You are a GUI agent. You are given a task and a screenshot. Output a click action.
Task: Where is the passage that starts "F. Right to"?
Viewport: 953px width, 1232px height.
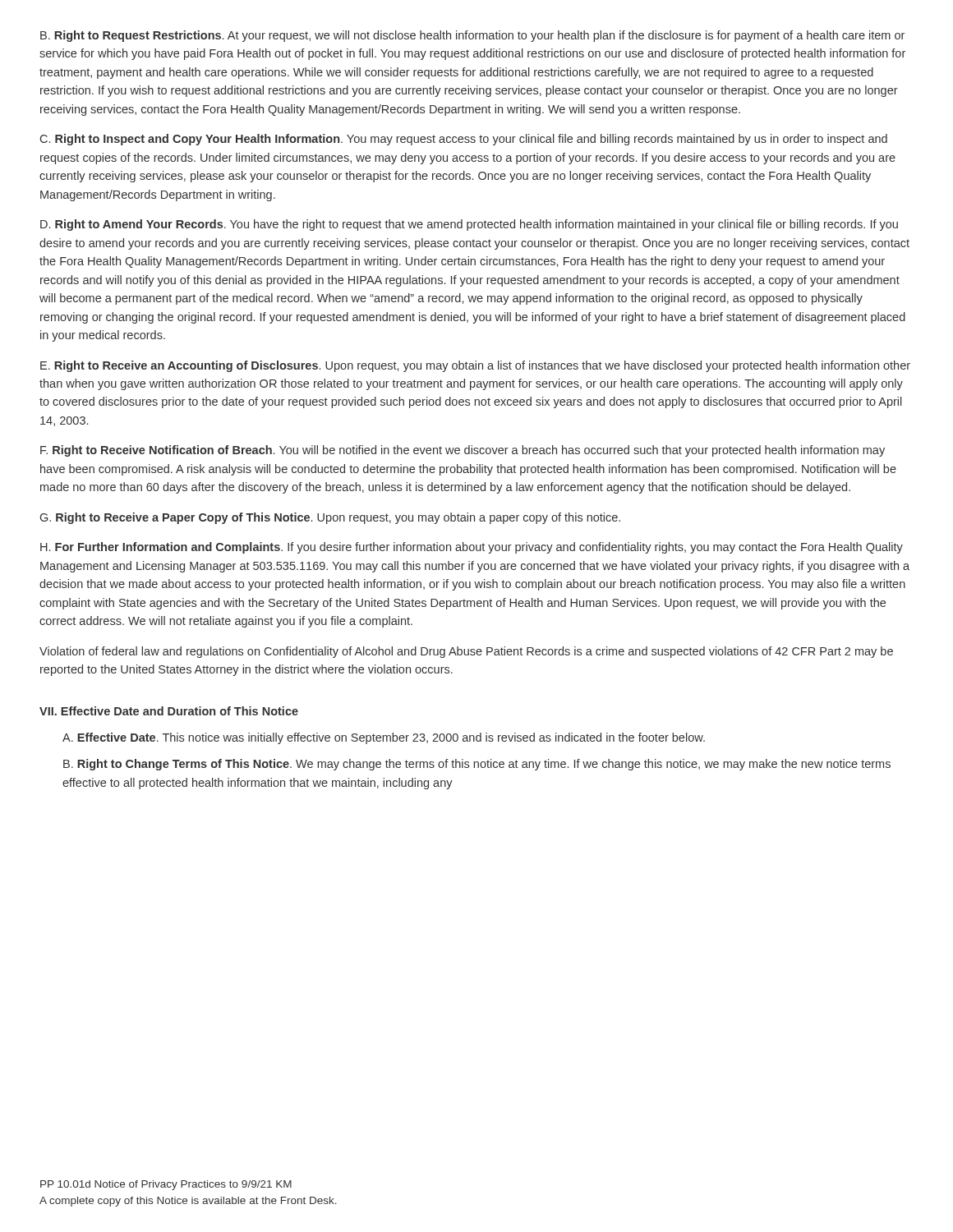click(x=468, y=469)
